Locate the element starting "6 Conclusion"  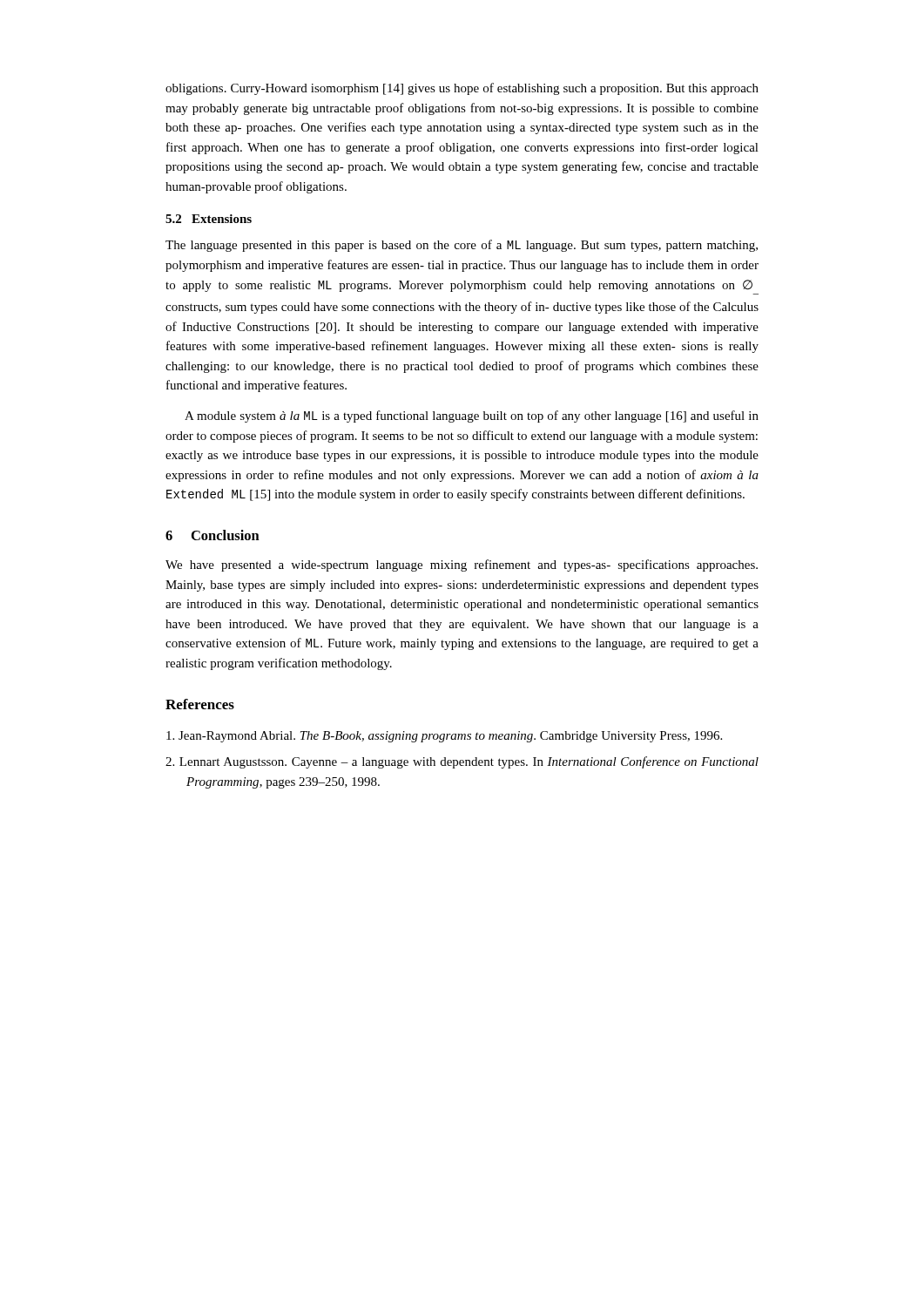coord(212,536)
